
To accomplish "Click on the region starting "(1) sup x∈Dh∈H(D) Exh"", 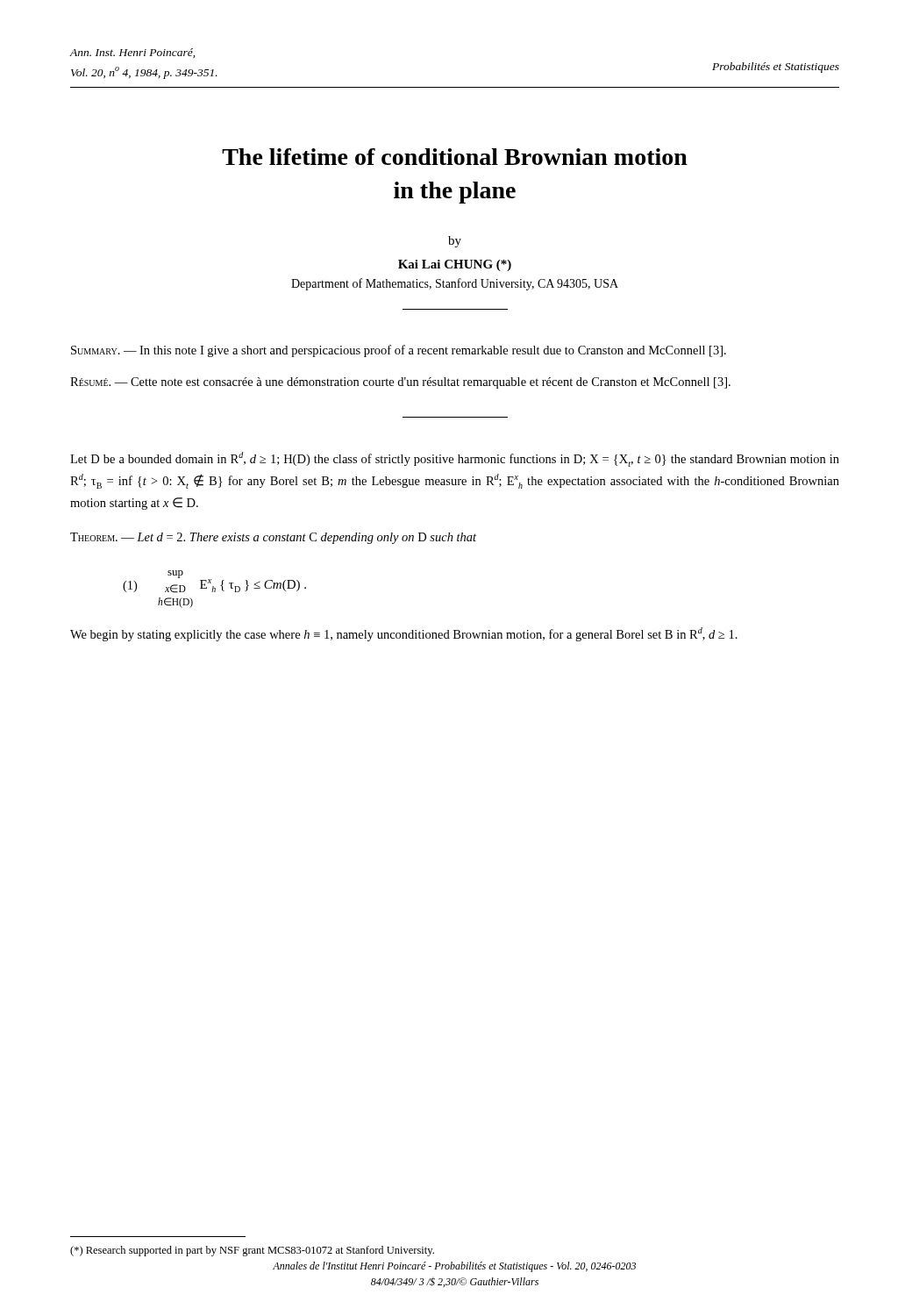I will pos(214,582).
